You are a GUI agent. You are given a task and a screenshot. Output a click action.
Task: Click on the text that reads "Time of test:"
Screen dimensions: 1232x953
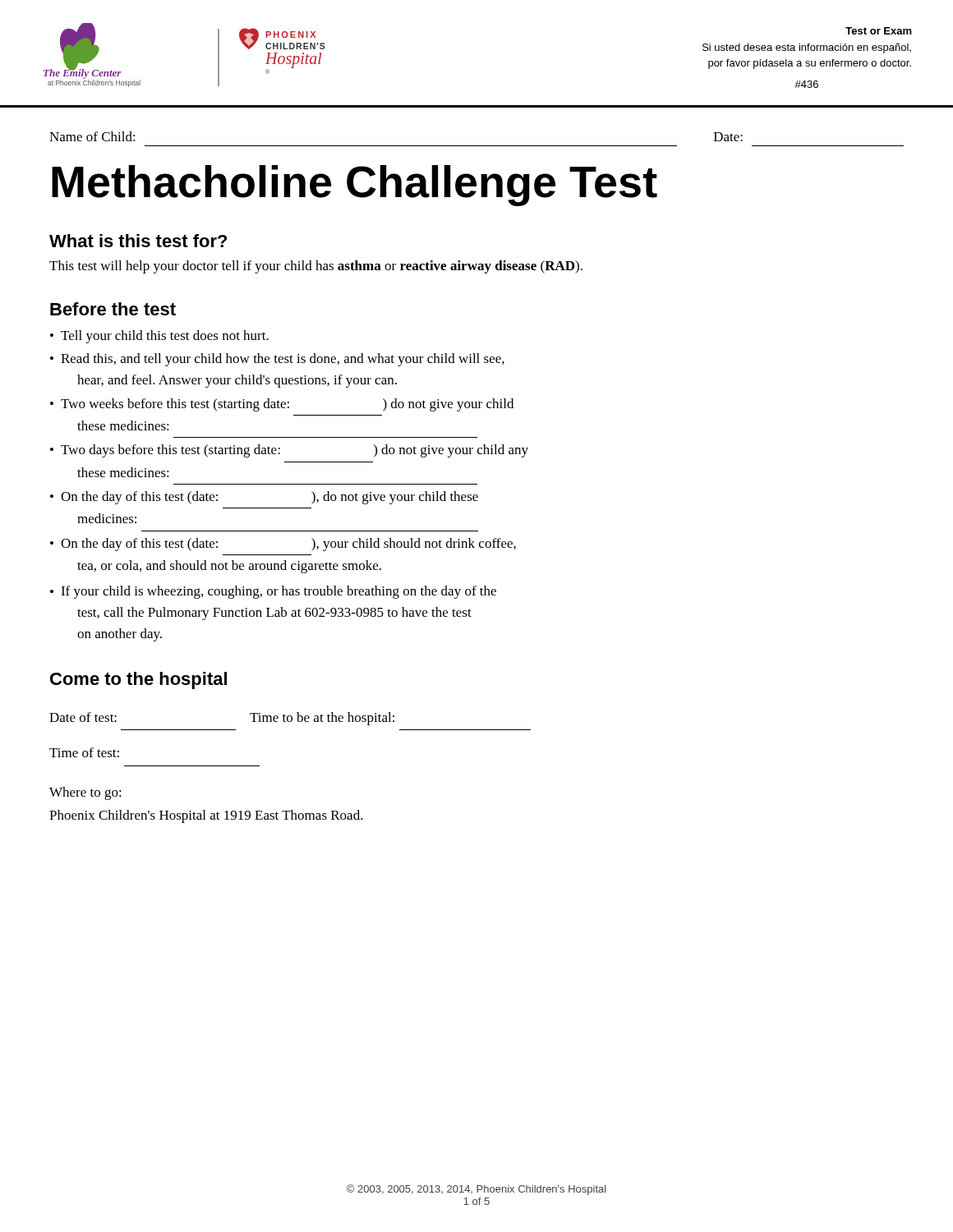(154, 754)
